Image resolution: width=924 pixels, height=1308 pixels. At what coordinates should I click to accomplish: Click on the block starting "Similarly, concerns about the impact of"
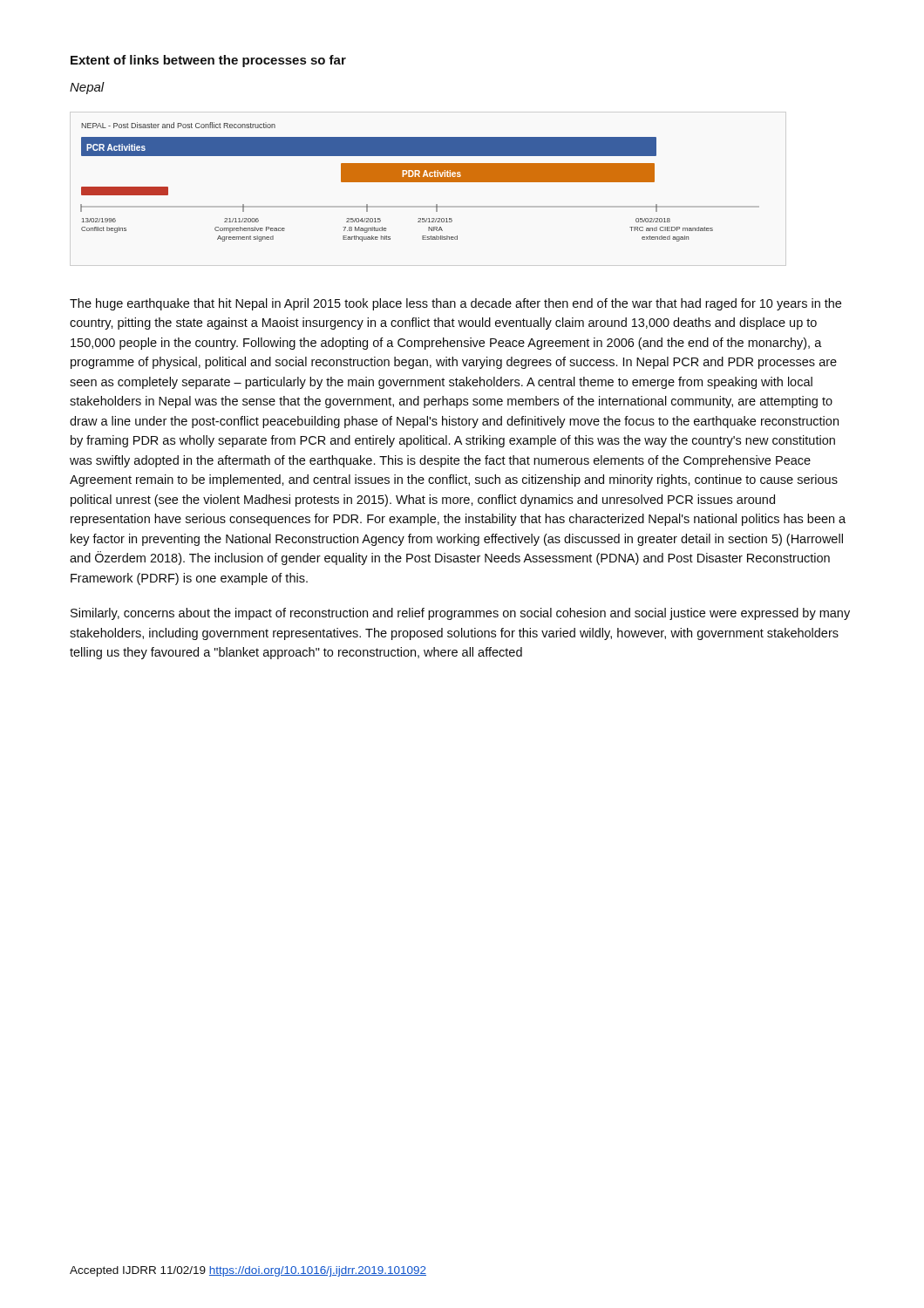(460, 633)
